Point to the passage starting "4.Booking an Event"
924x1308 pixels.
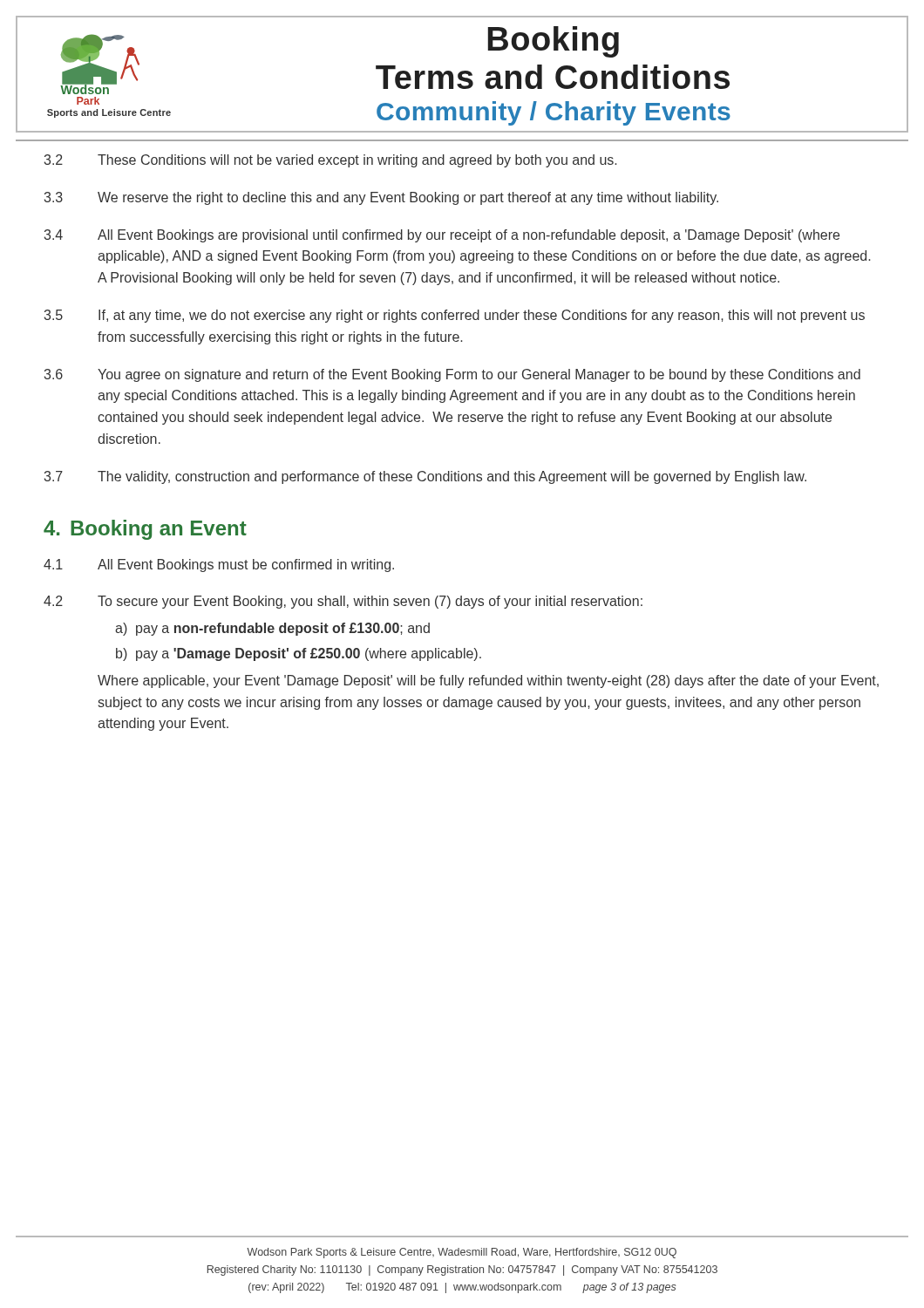145,528
